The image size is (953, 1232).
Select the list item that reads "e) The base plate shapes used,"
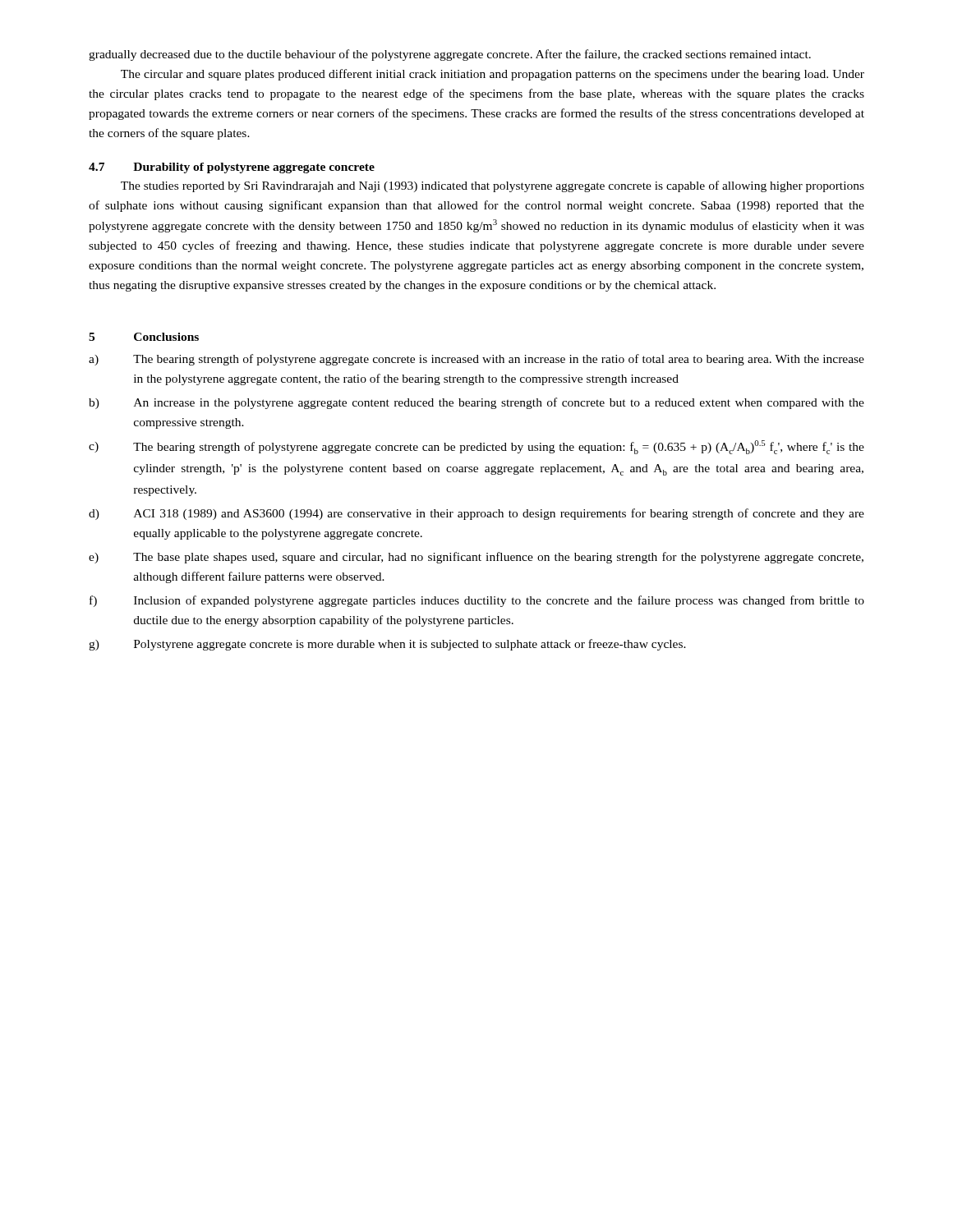(476, 567)
